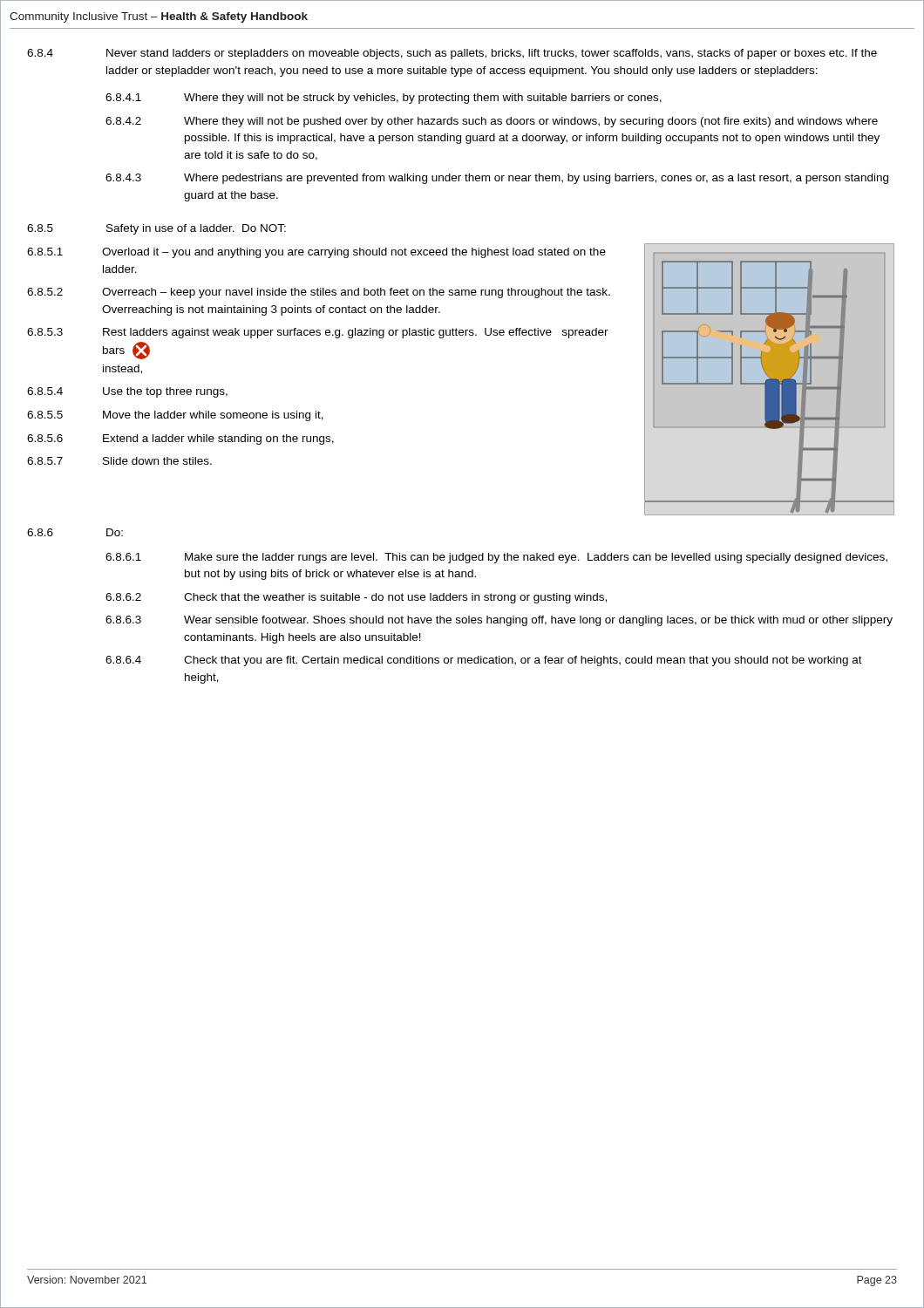Click where it says "6.8.5.4 Use the top three rungs,"
Image resolution: width=924 pixels, height=1308 pixels.
(127, 392)
